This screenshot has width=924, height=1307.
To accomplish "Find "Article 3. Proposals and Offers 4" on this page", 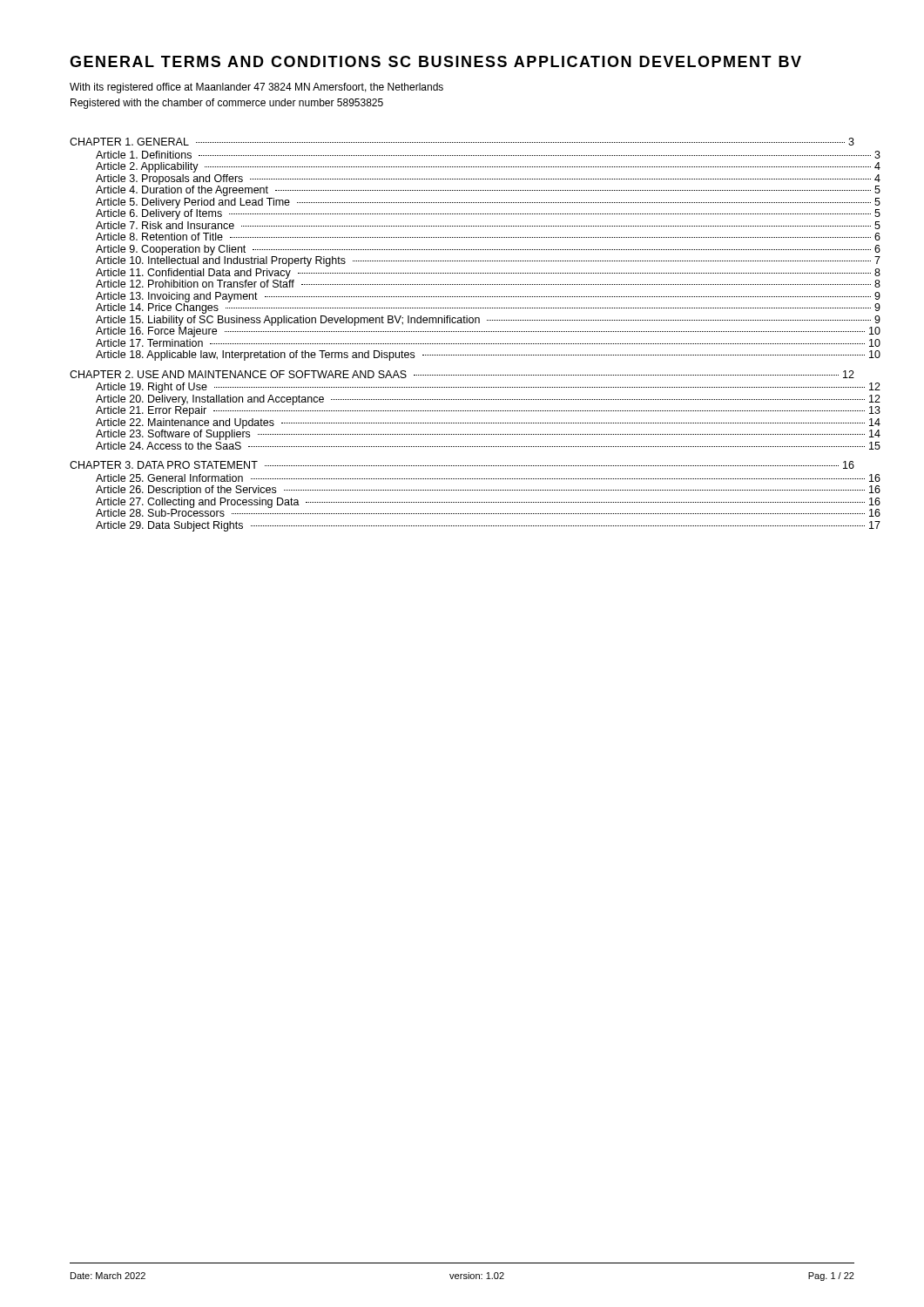I will (x=488, y=179).
